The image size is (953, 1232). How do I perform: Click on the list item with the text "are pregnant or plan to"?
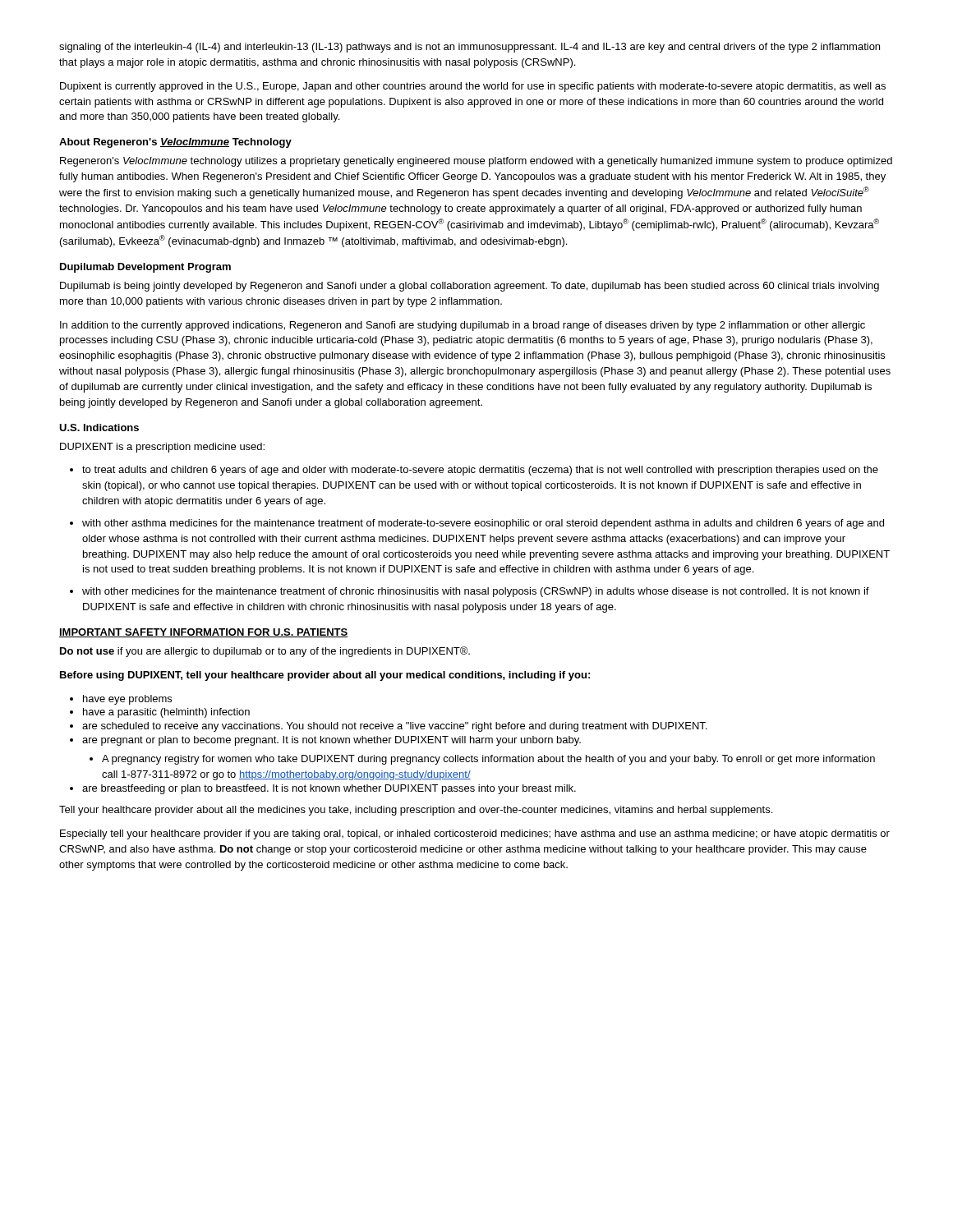pos(476,758)
